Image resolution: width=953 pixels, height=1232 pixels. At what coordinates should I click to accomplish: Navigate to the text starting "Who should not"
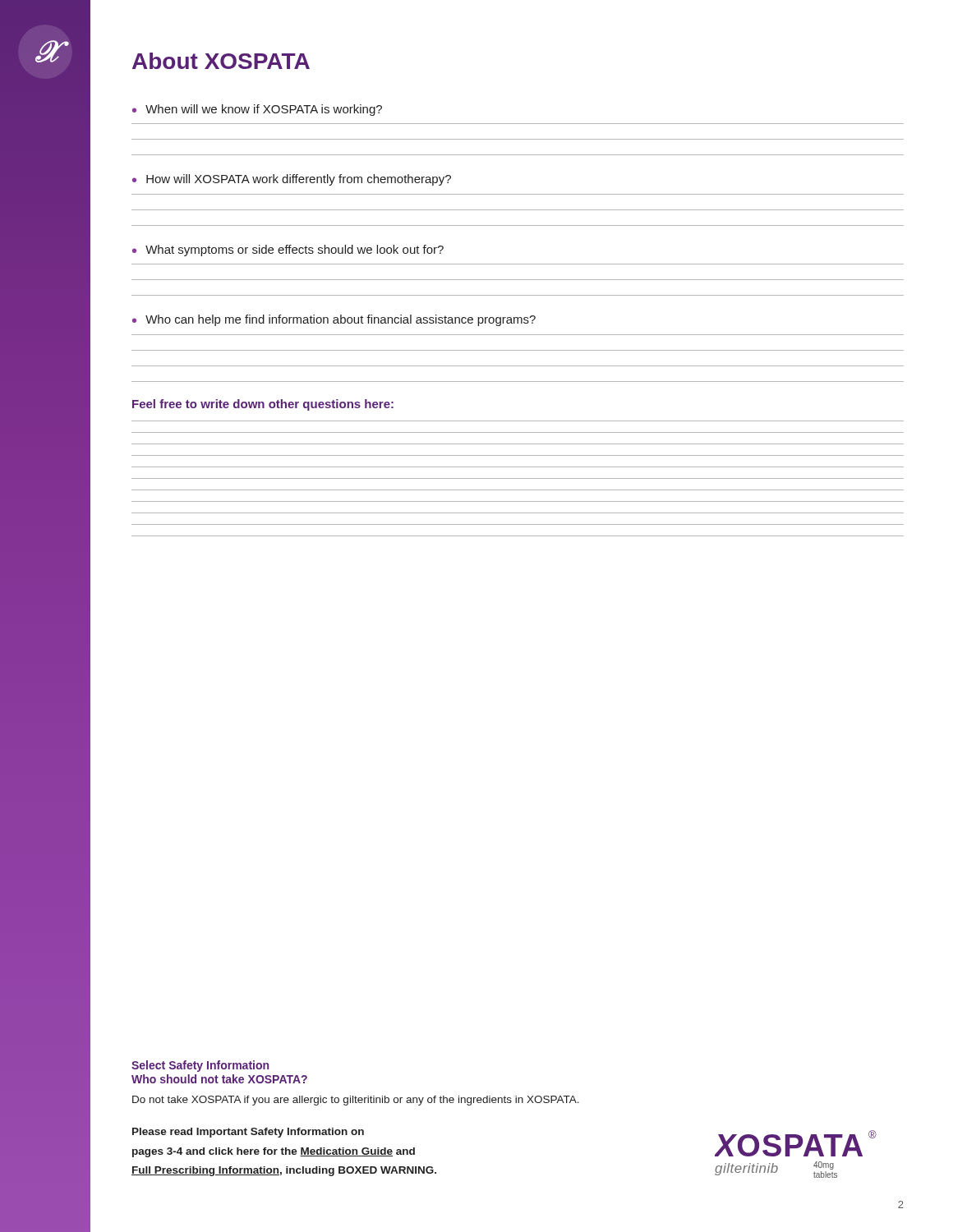[x=220, y=1079]
